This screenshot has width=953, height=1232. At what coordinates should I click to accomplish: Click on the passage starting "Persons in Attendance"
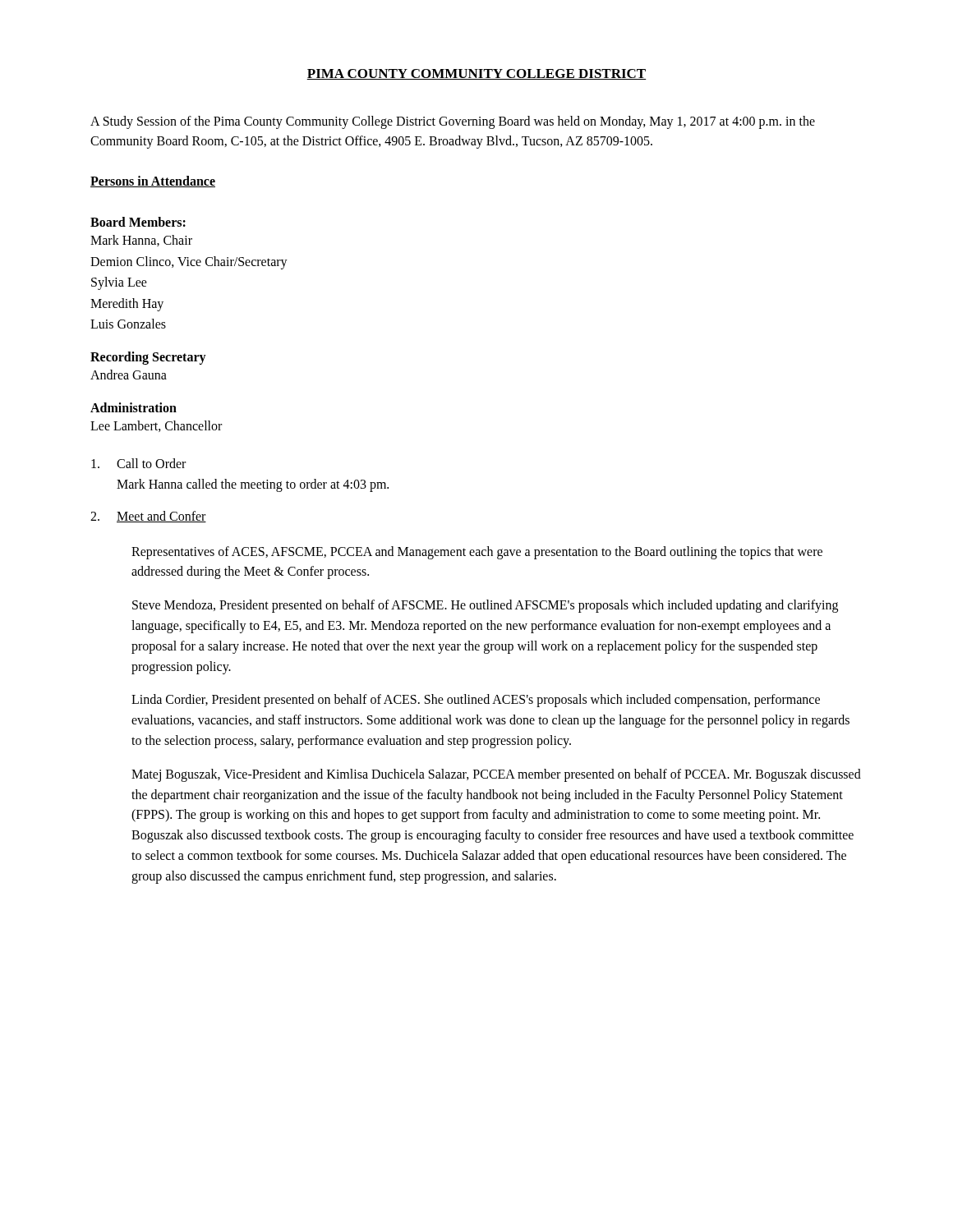[x=153, y=181]
